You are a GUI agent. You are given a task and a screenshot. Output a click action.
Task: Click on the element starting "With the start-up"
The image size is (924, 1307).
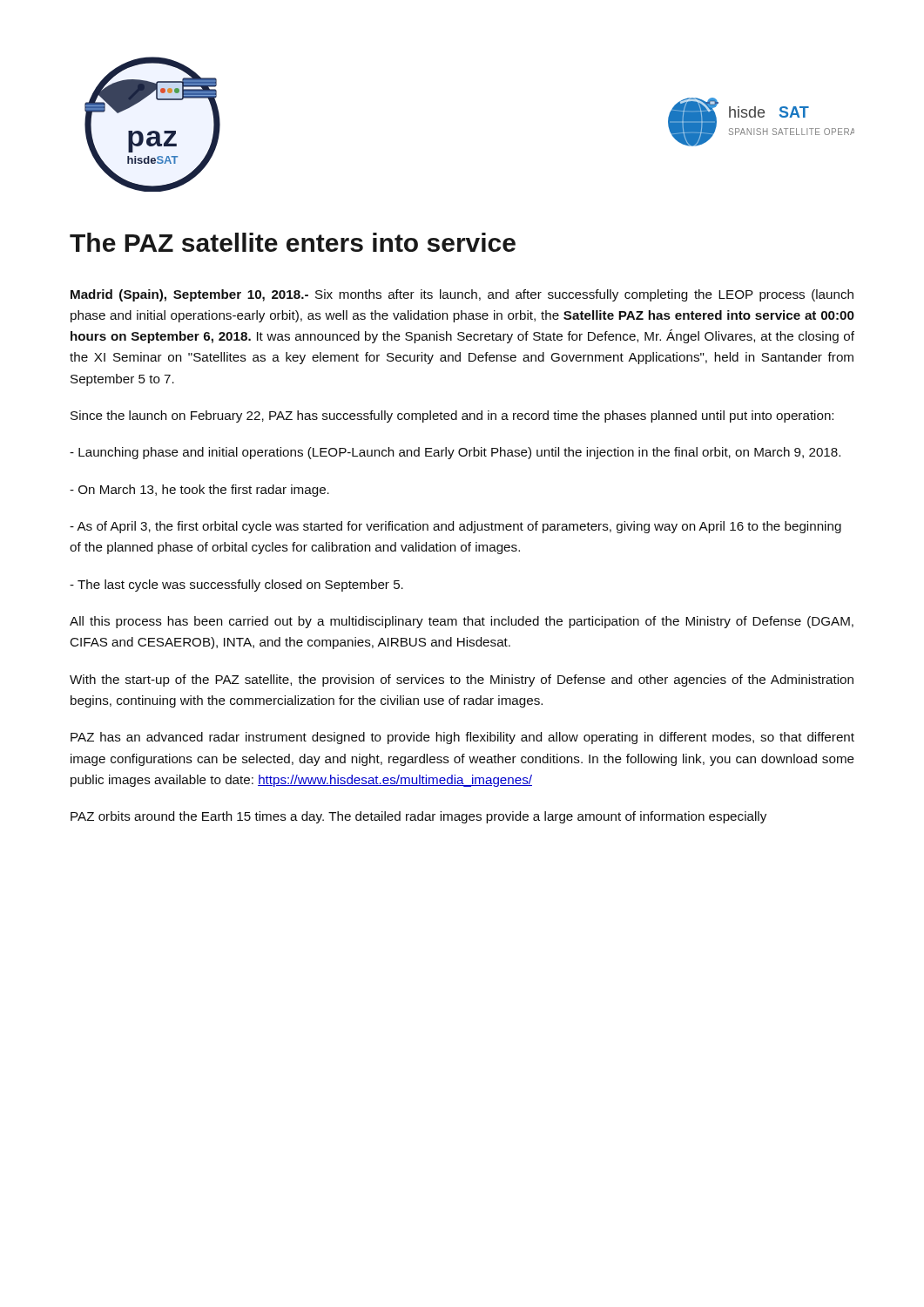point(462,689)
